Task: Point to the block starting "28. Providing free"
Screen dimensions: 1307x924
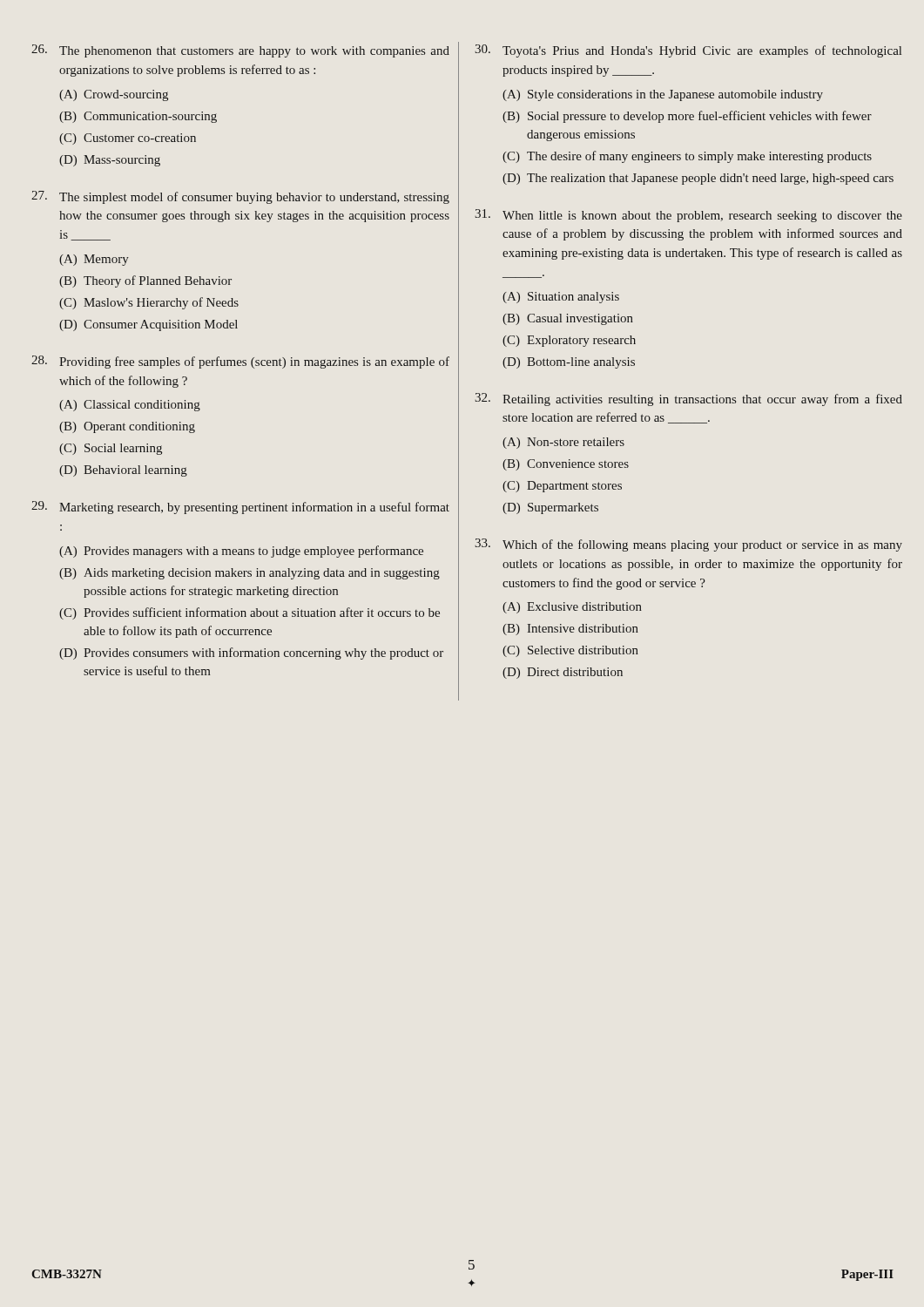Action: click(x=240, y=362)
